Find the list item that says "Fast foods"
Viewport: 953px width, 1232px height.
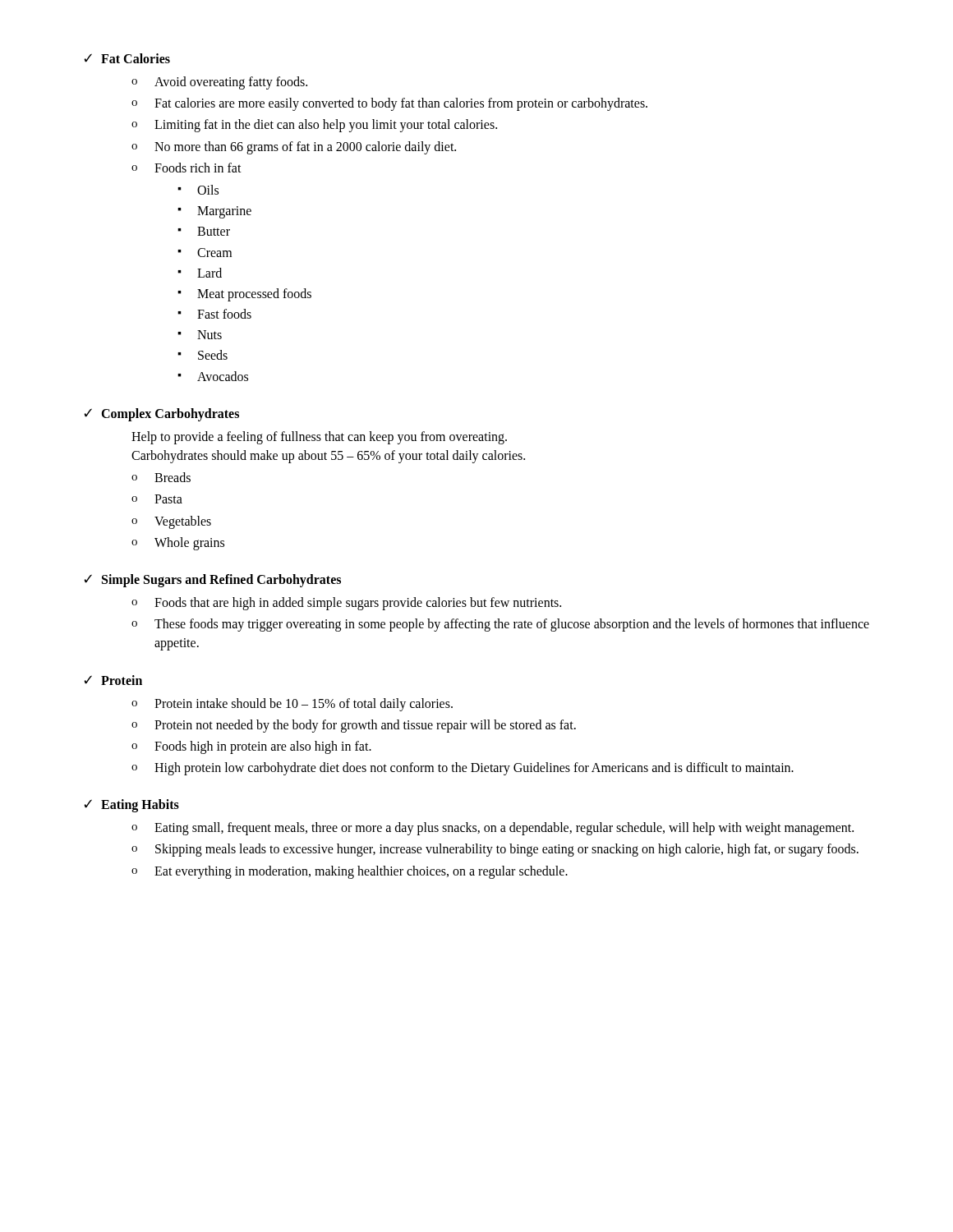click(x=224, y=314)
